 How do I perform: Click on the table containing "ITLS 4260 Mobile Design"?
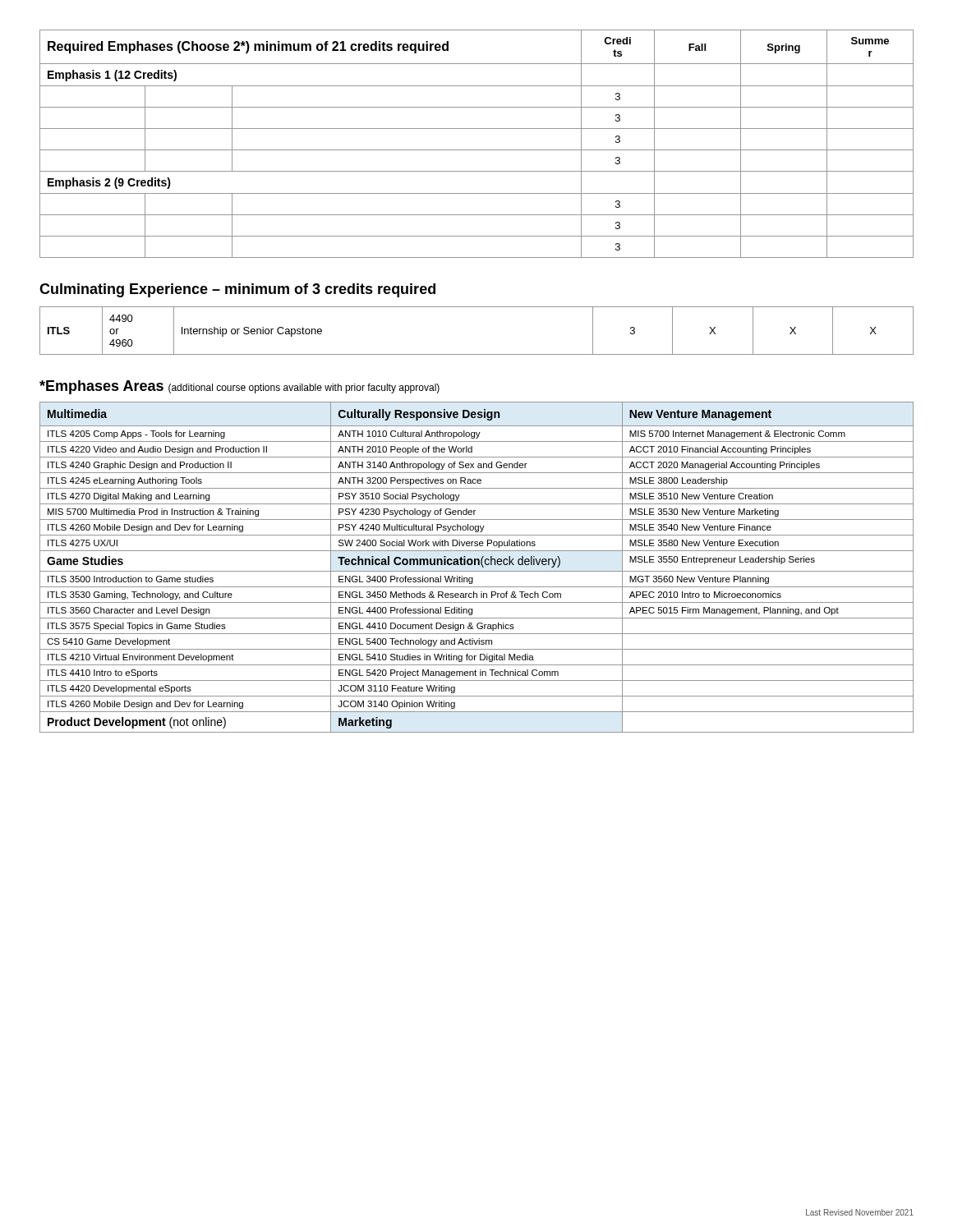(x=476, y=567)
